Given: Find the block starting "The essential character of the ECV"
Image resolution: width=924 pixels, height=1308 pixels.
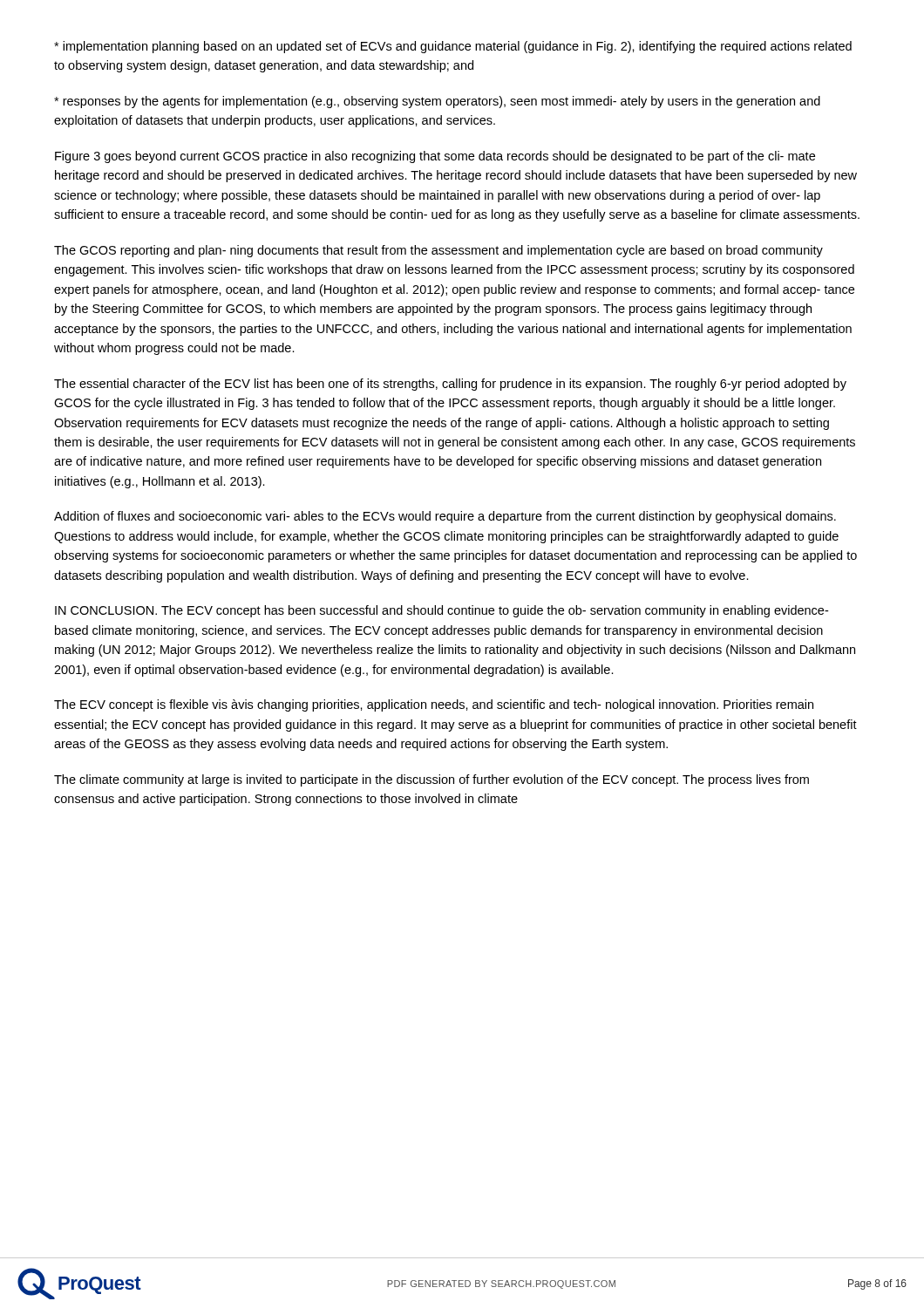Looking at the screenshot, I should coord(455,432).
